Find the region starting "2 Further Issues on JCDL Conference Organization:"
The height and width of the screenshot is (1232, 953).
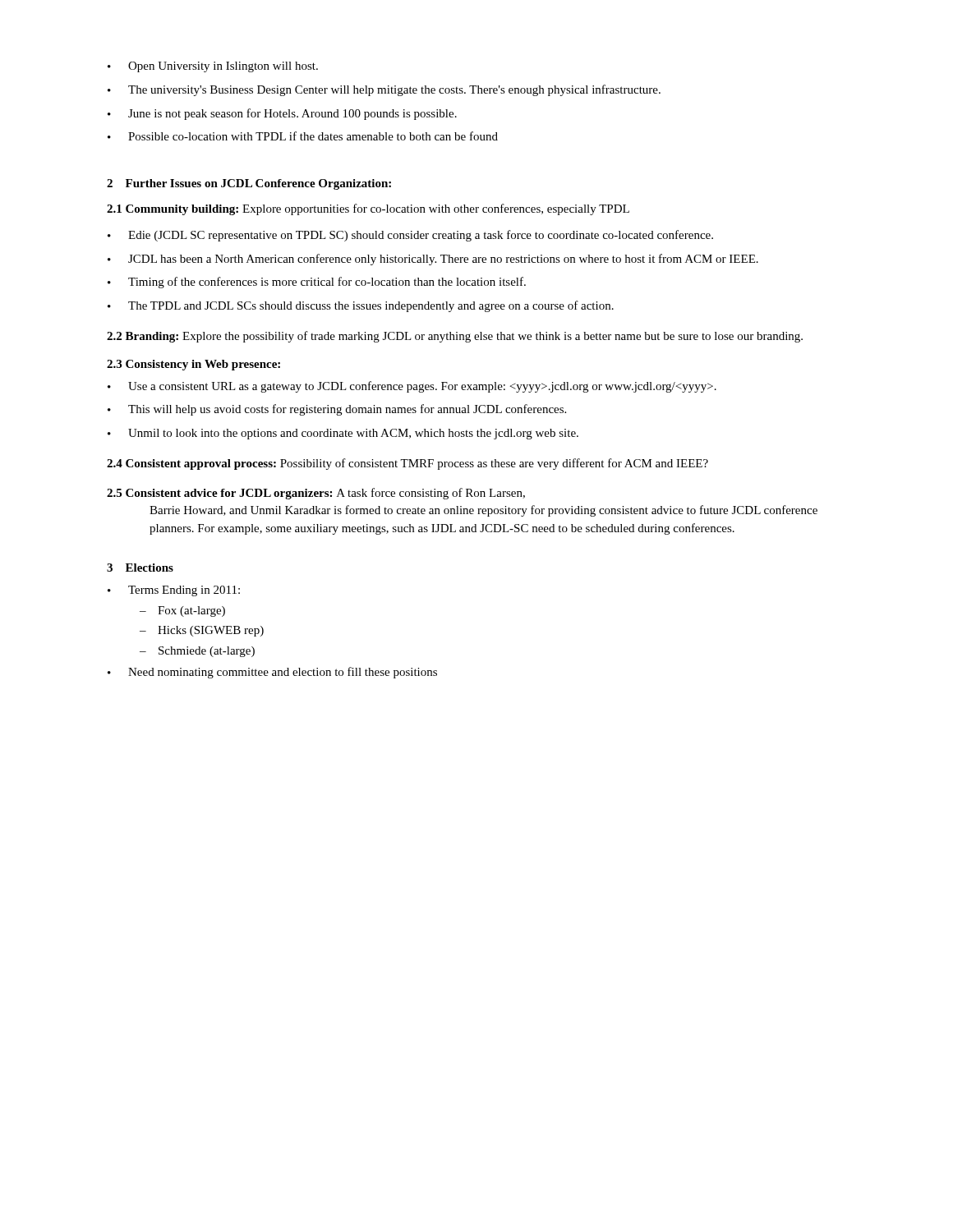tap(249, 183)
